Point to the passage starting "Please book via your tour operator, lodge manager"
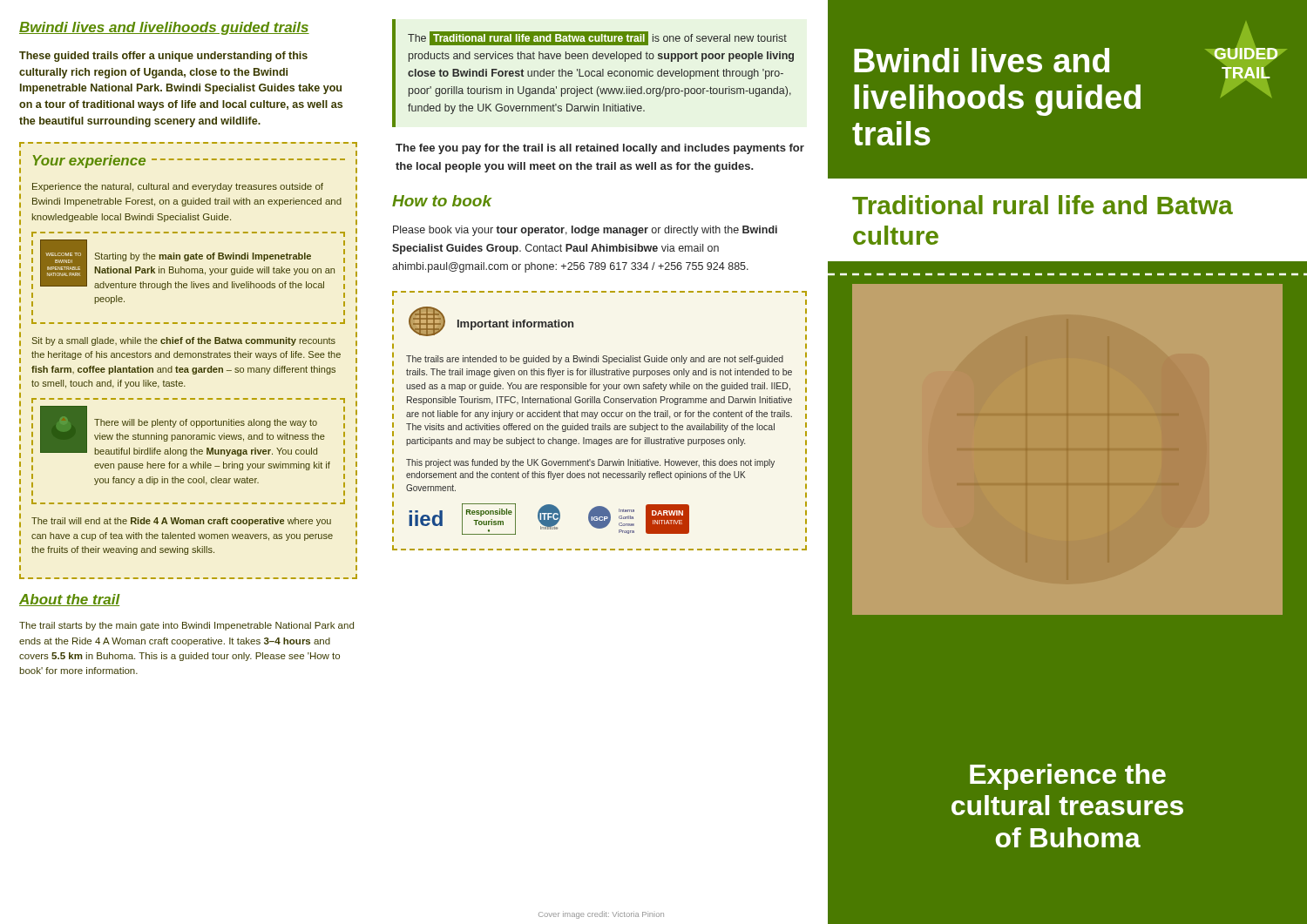The image size is (1307, 924). click(x=599, y=248)
